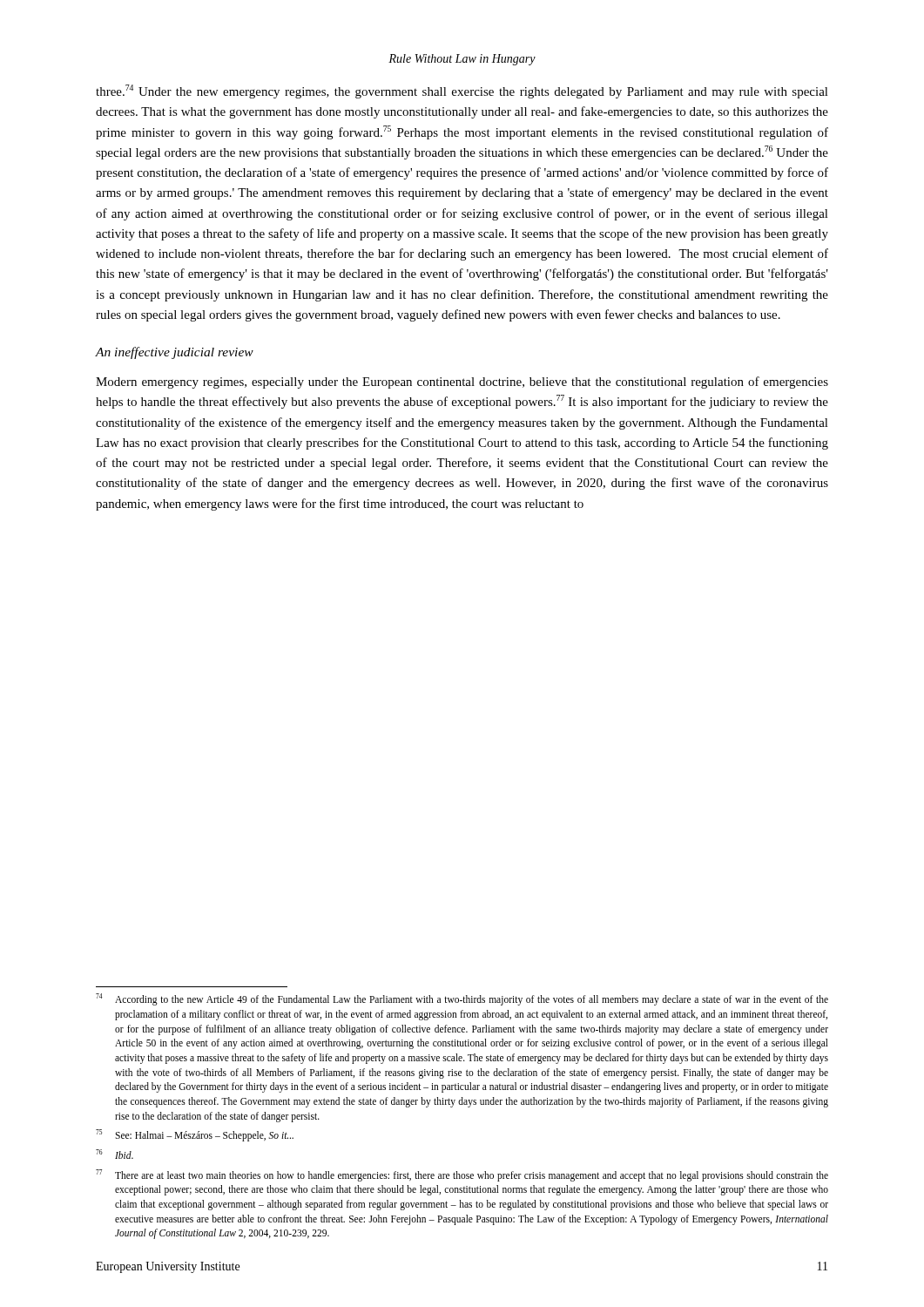924x1307 pixels.
Task: Find the block on this page that starts "three.74 Under the new"
Action: (x=462, y=202)
